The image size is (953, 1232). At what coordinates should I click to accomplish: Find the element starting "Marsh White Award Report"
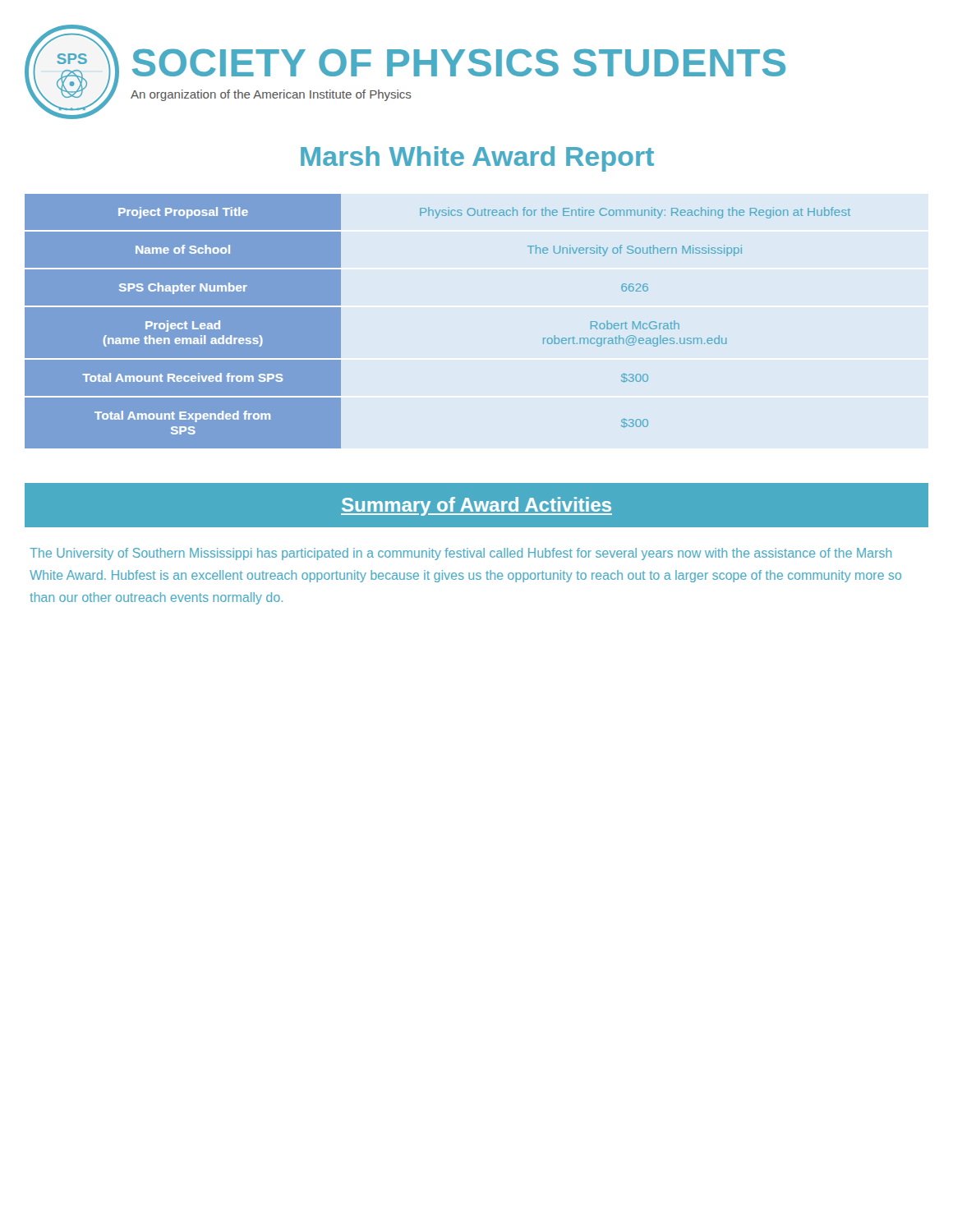(476, 156)
